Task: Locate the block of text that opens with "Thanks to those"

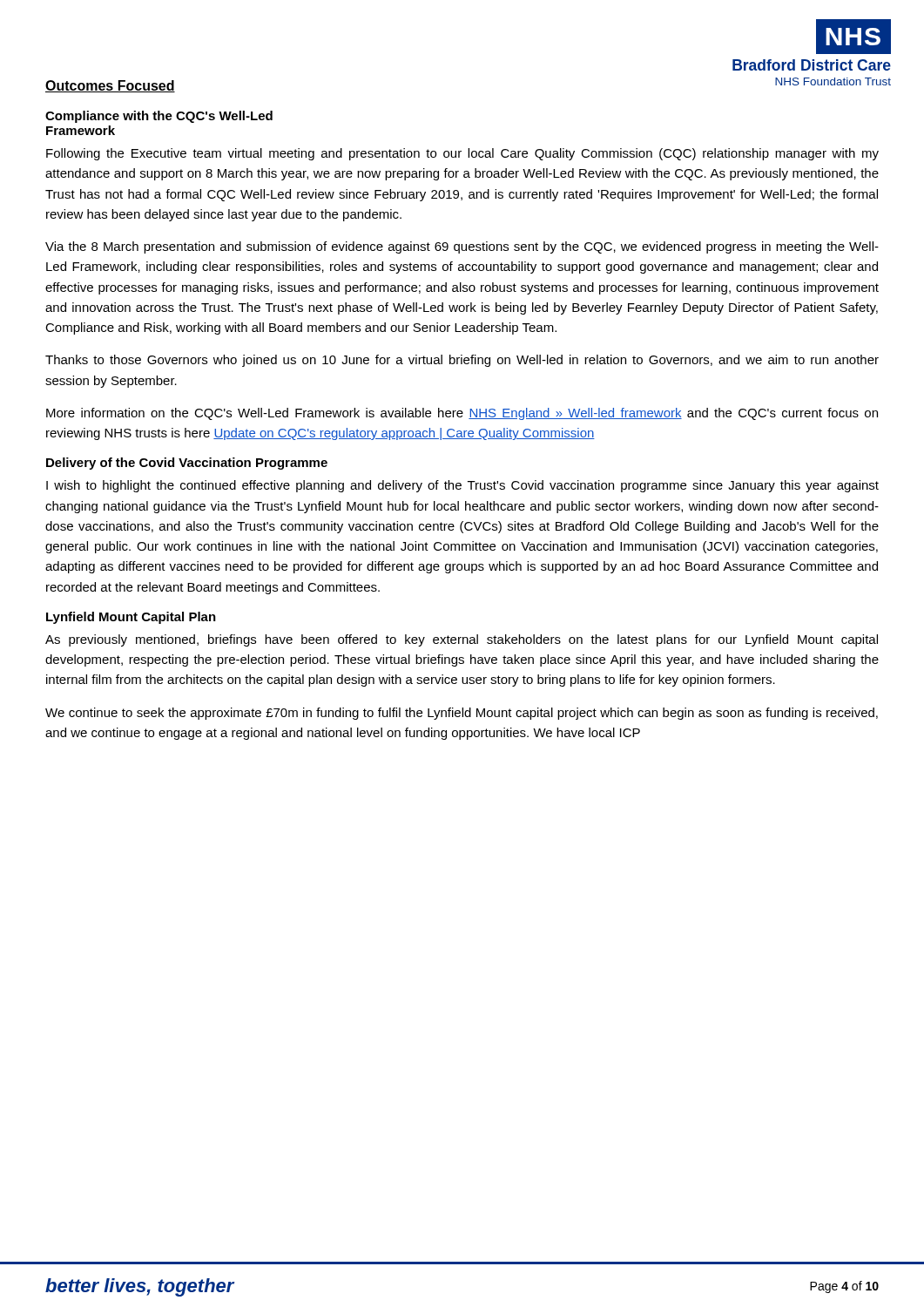Action: (x=462, y=370)
